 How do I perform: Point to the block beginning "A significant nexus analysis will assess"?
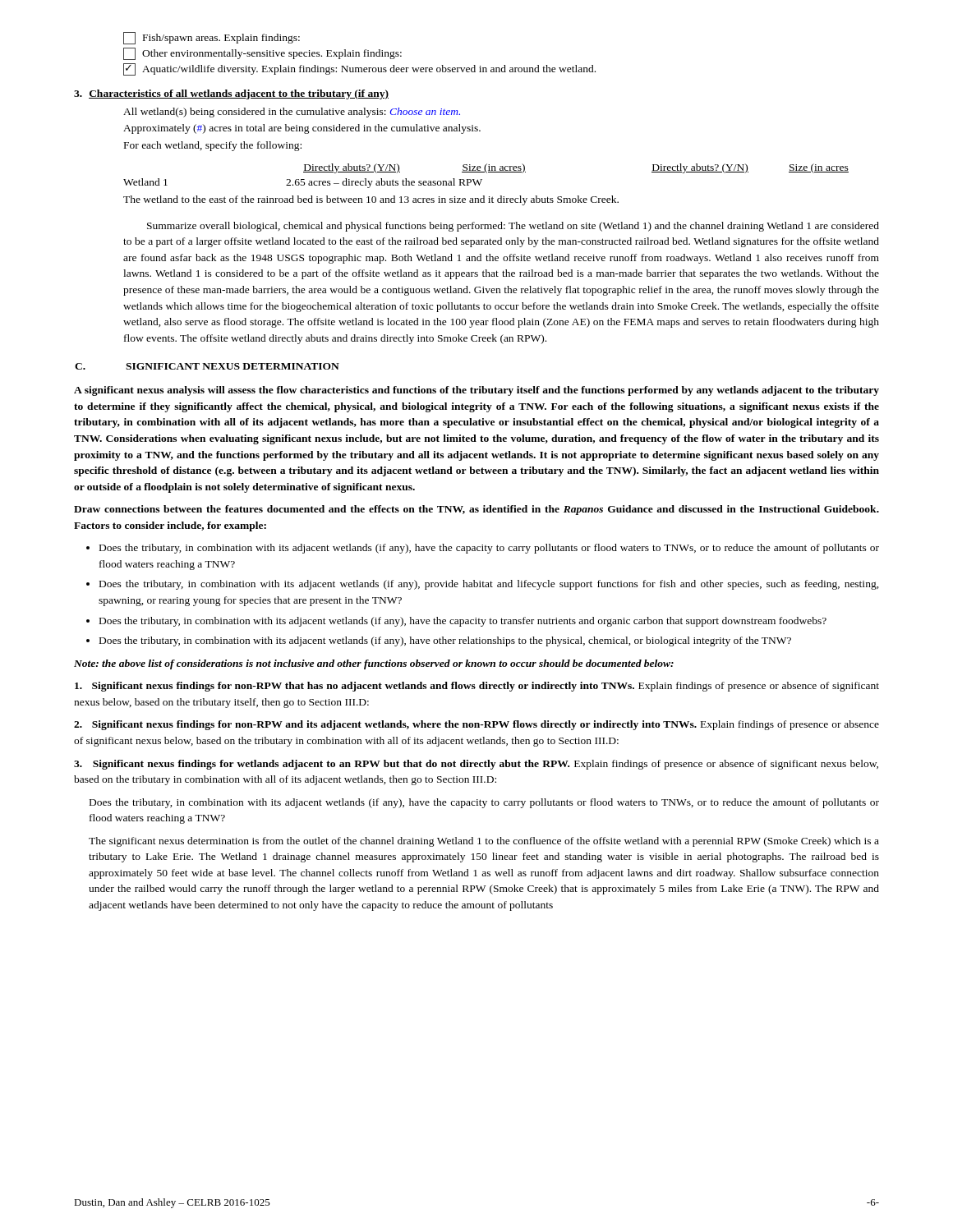point(476,438)
